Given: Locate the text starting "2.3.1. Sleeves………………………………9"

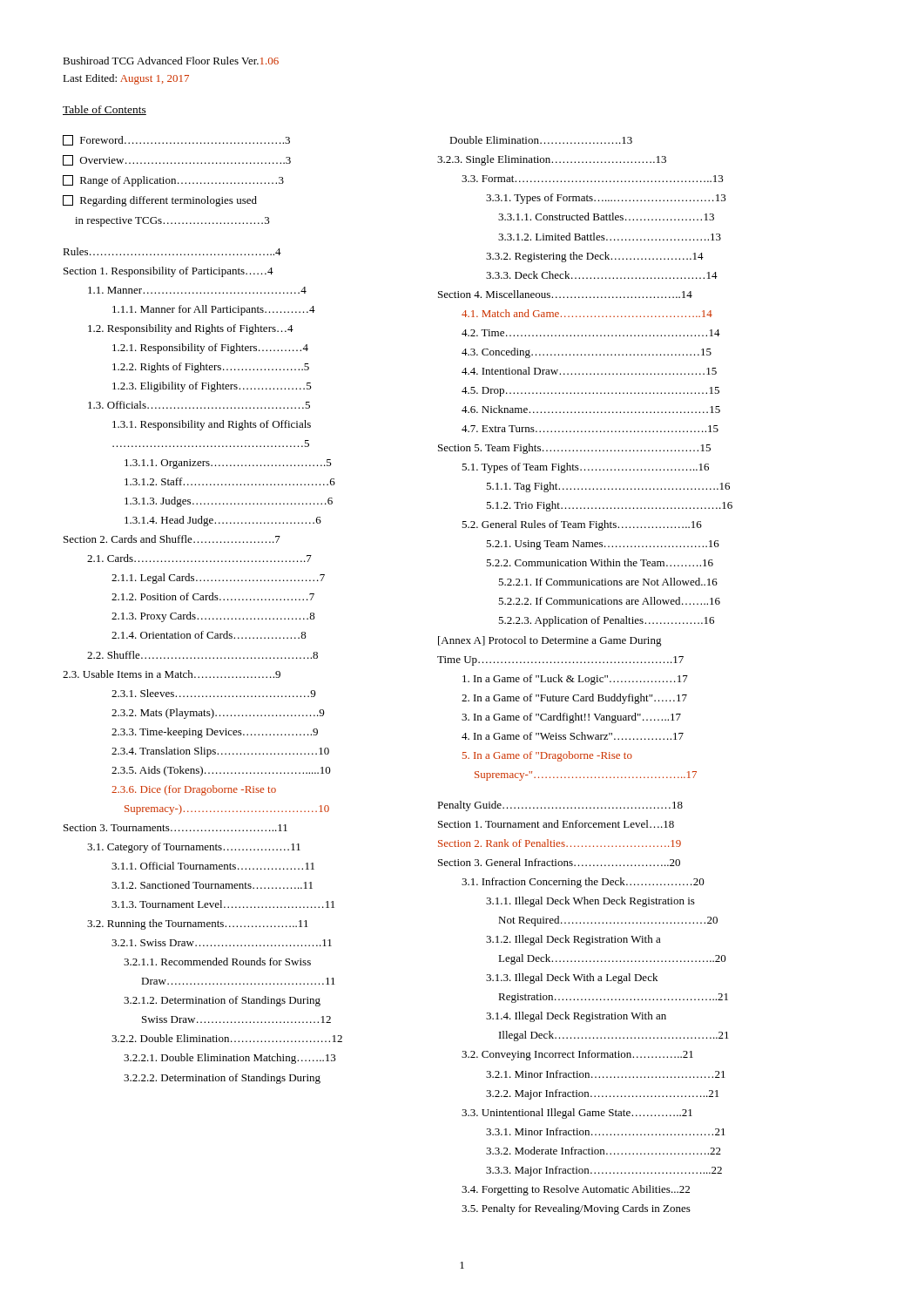Looking at the screenshot, I should point(214,693).
